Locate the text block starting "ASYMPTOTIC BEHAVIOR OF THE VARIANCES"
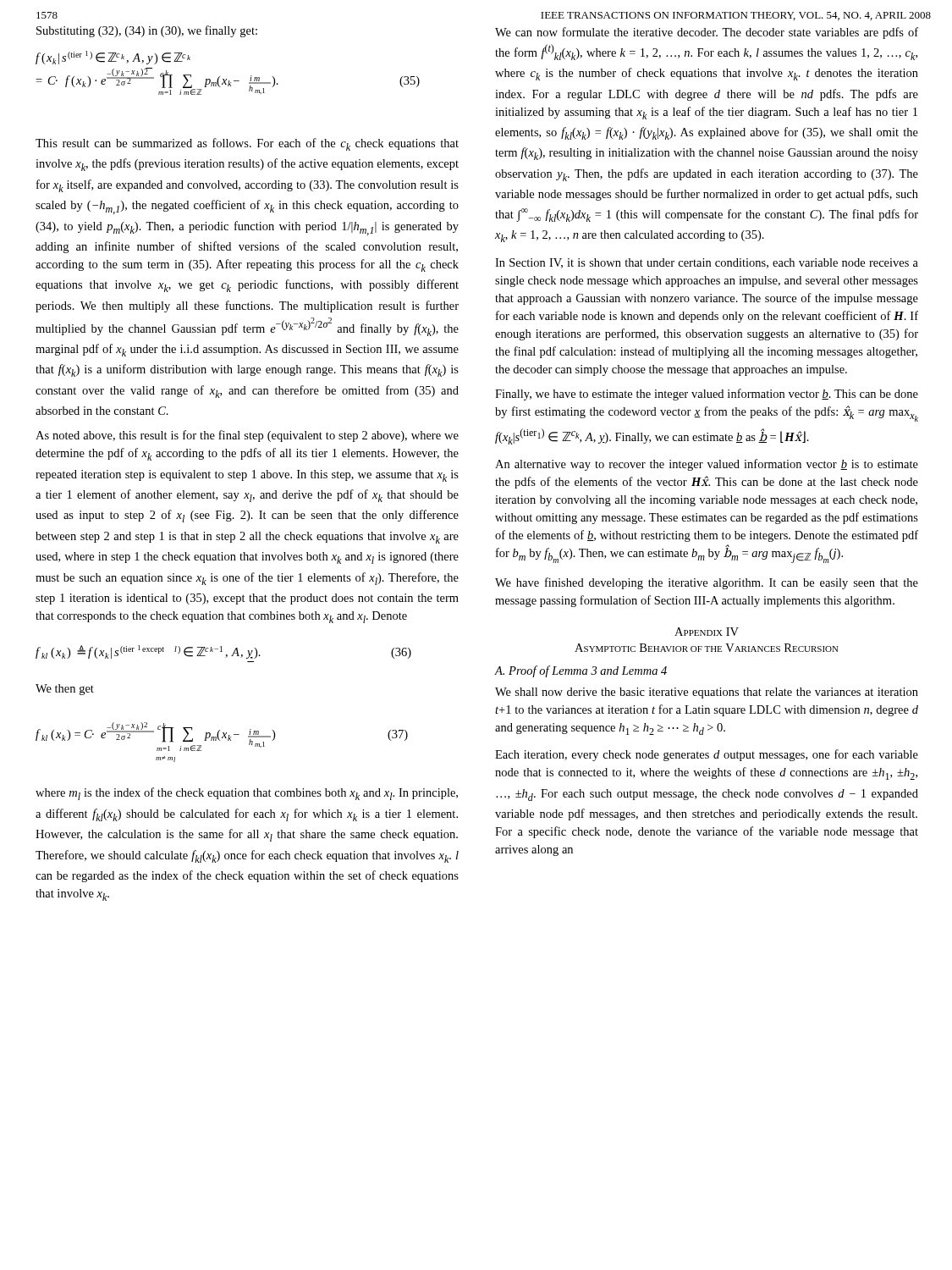 [707, 648]
